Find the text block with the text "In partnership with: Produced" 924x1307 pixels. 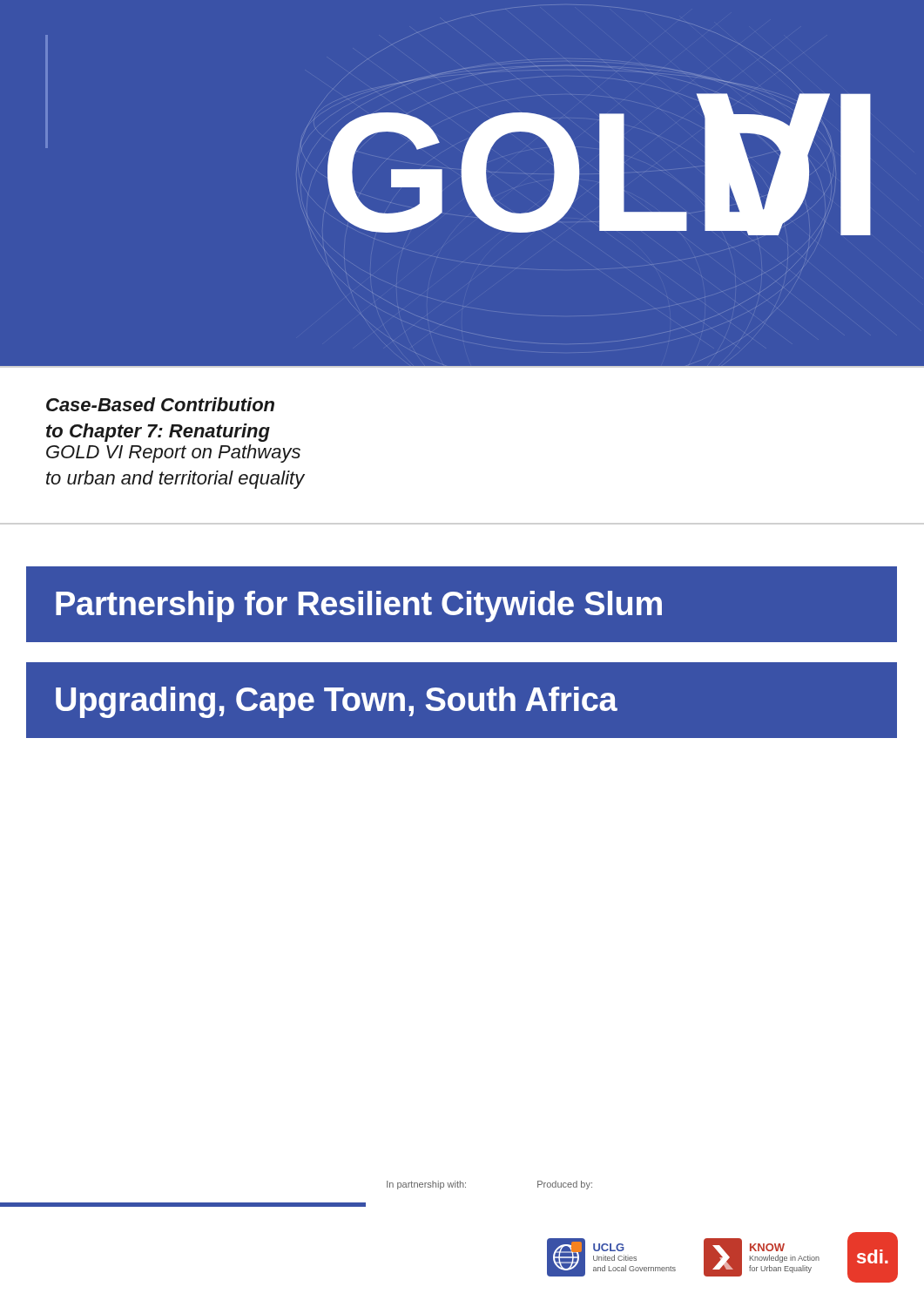point(425,1185)
